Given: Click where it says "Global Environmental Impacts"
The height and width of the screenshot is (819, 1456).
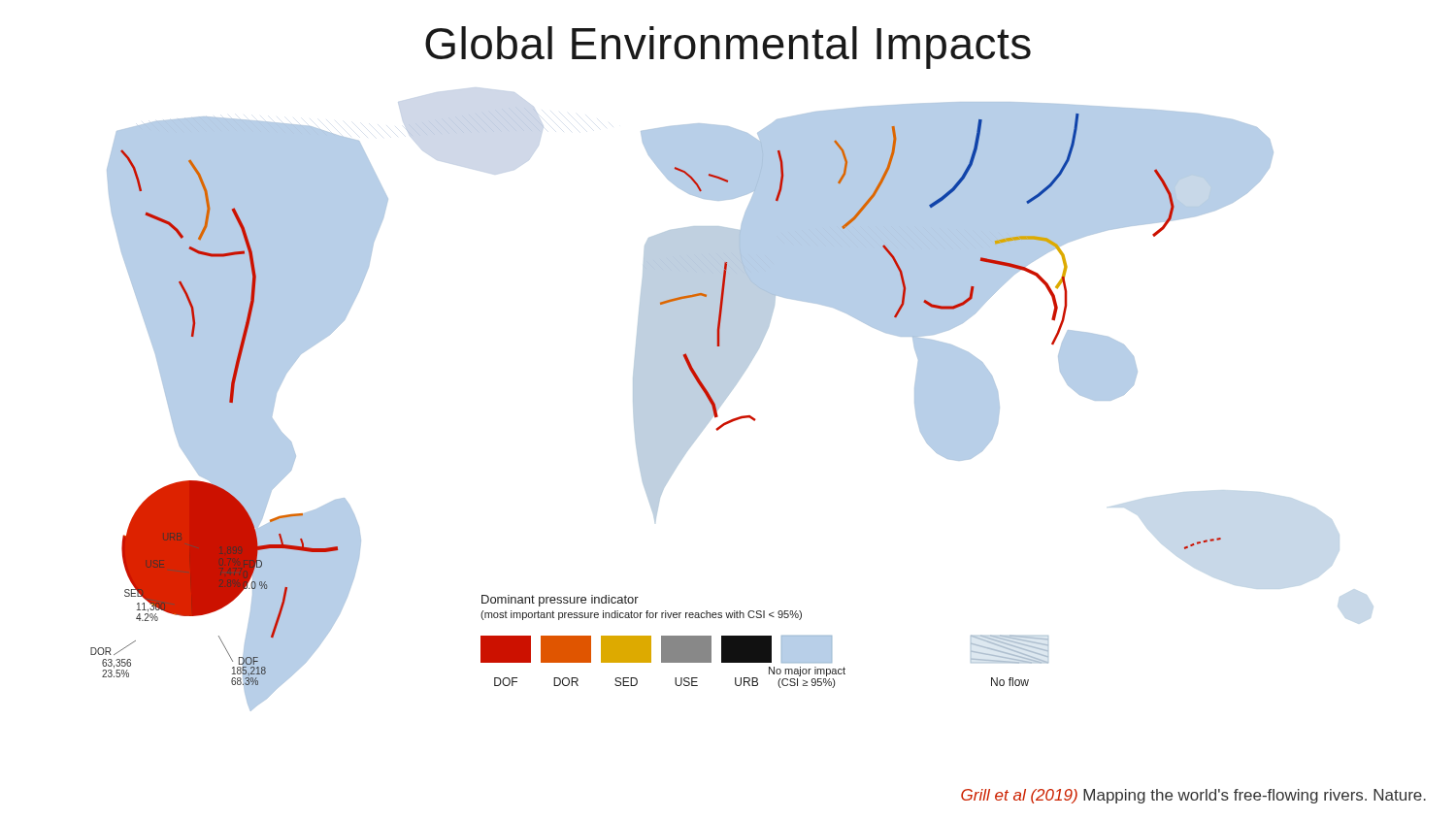Looking at the screenshot, I should [728, 44].
